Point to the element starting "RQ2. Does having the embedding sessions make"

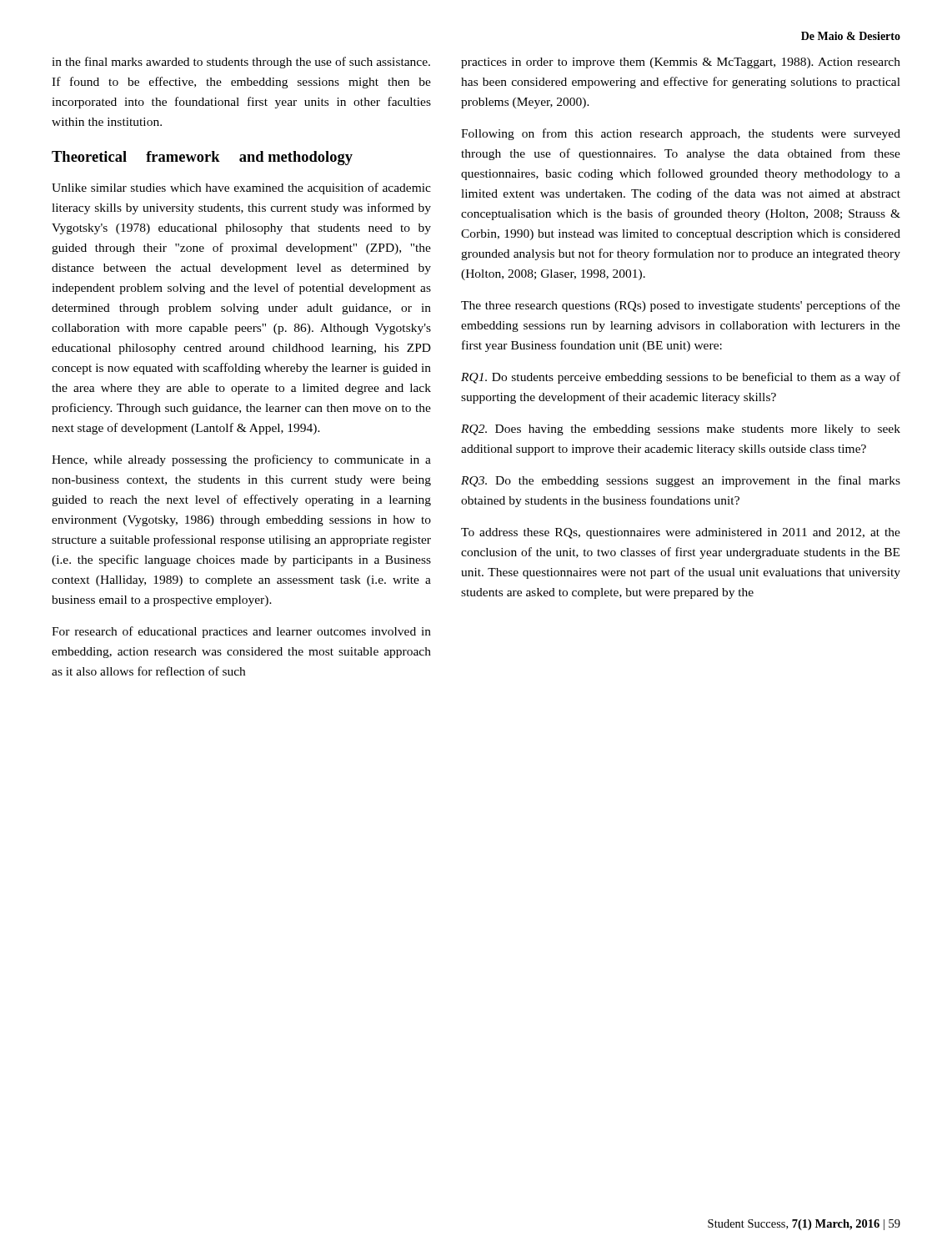(x=681, y=438)
